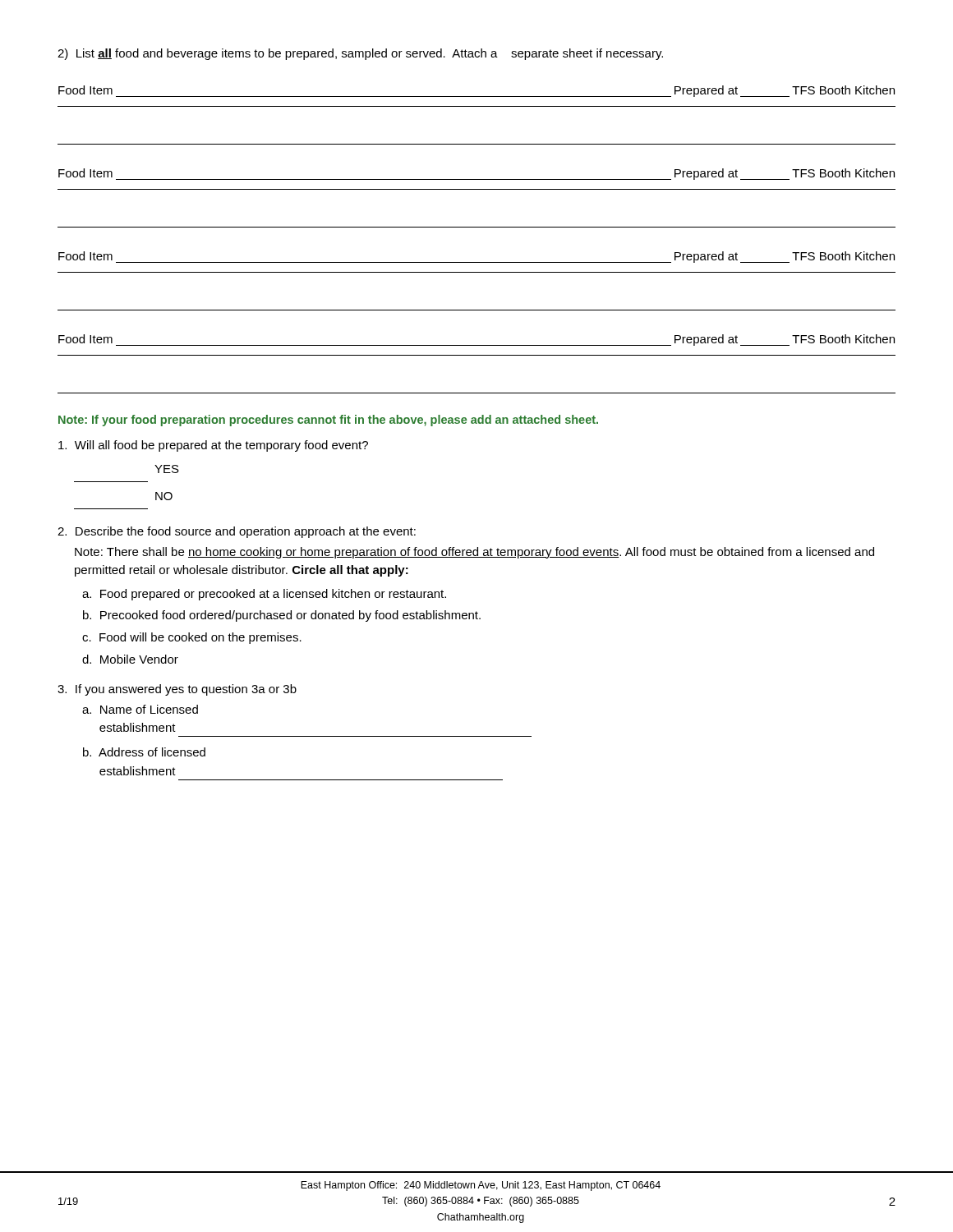Find the table that mentions "Food Item Prepared at"
This screenshot has height=1232, width=953.
[x=476, y=237]
